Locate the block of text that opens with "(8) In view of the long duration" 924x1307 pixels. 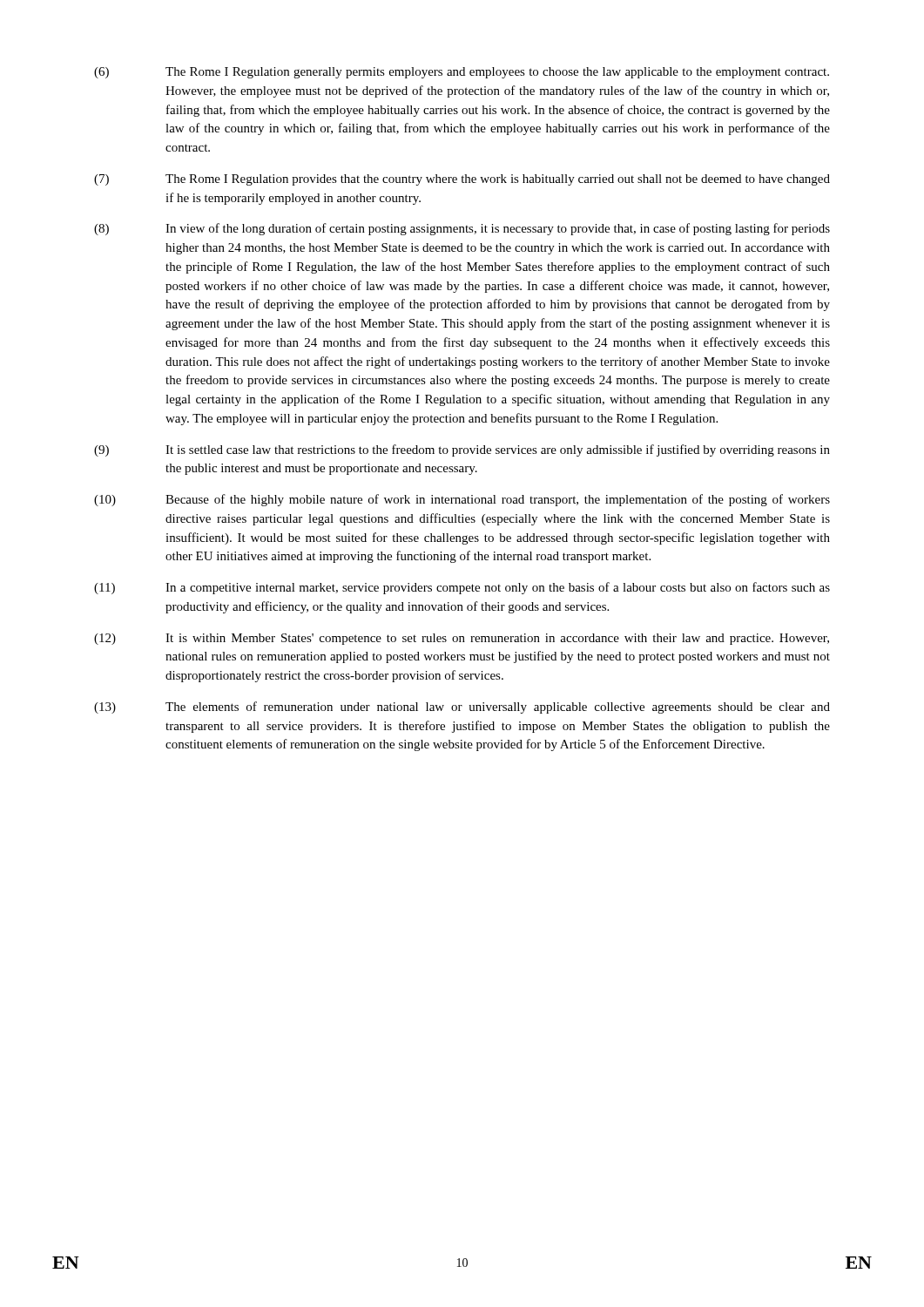462,324
